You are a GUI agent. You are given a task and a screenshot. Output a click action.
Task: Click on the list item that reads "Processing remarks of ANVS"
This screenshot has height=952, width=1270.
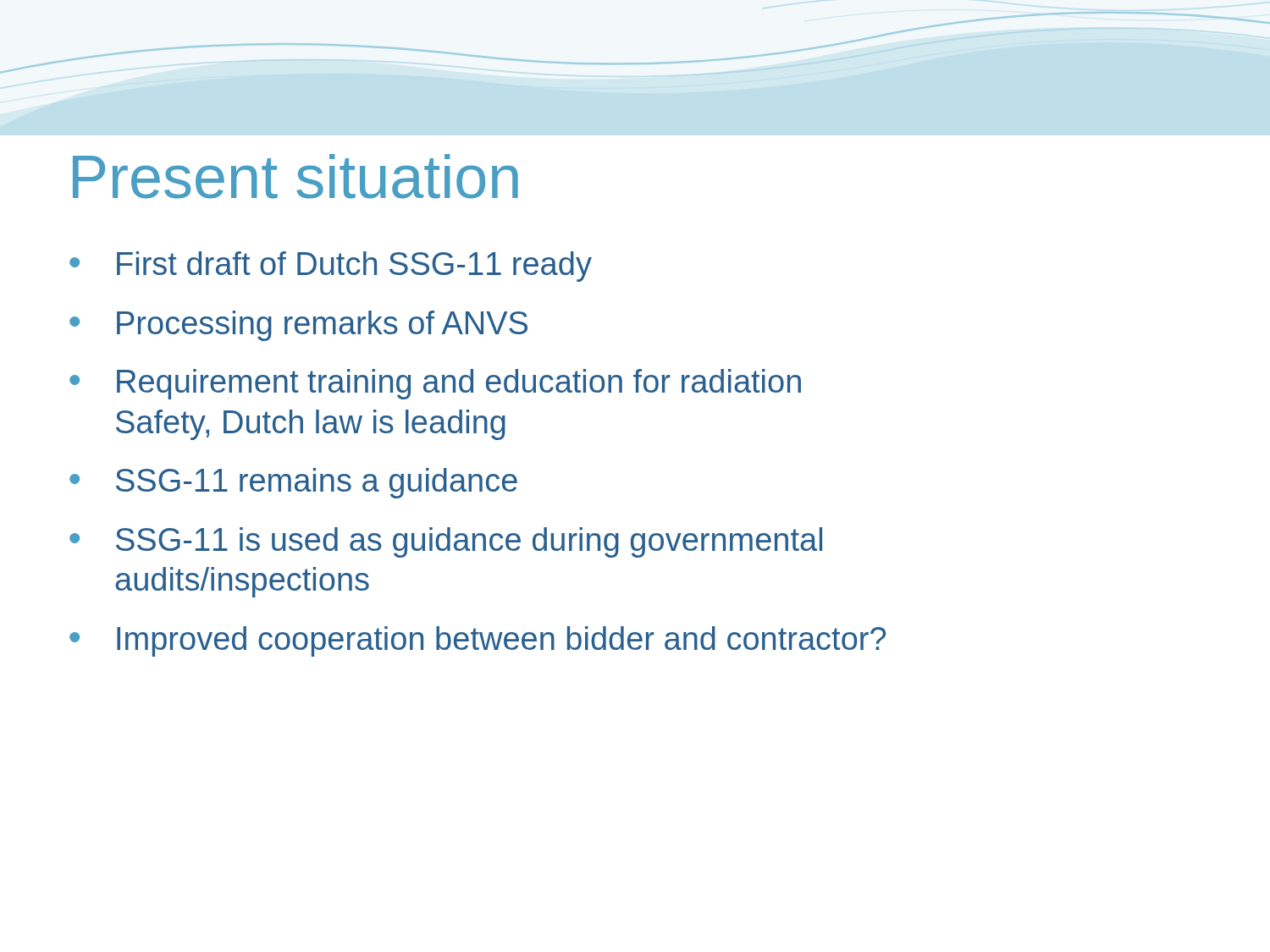(x=322, y=323)
